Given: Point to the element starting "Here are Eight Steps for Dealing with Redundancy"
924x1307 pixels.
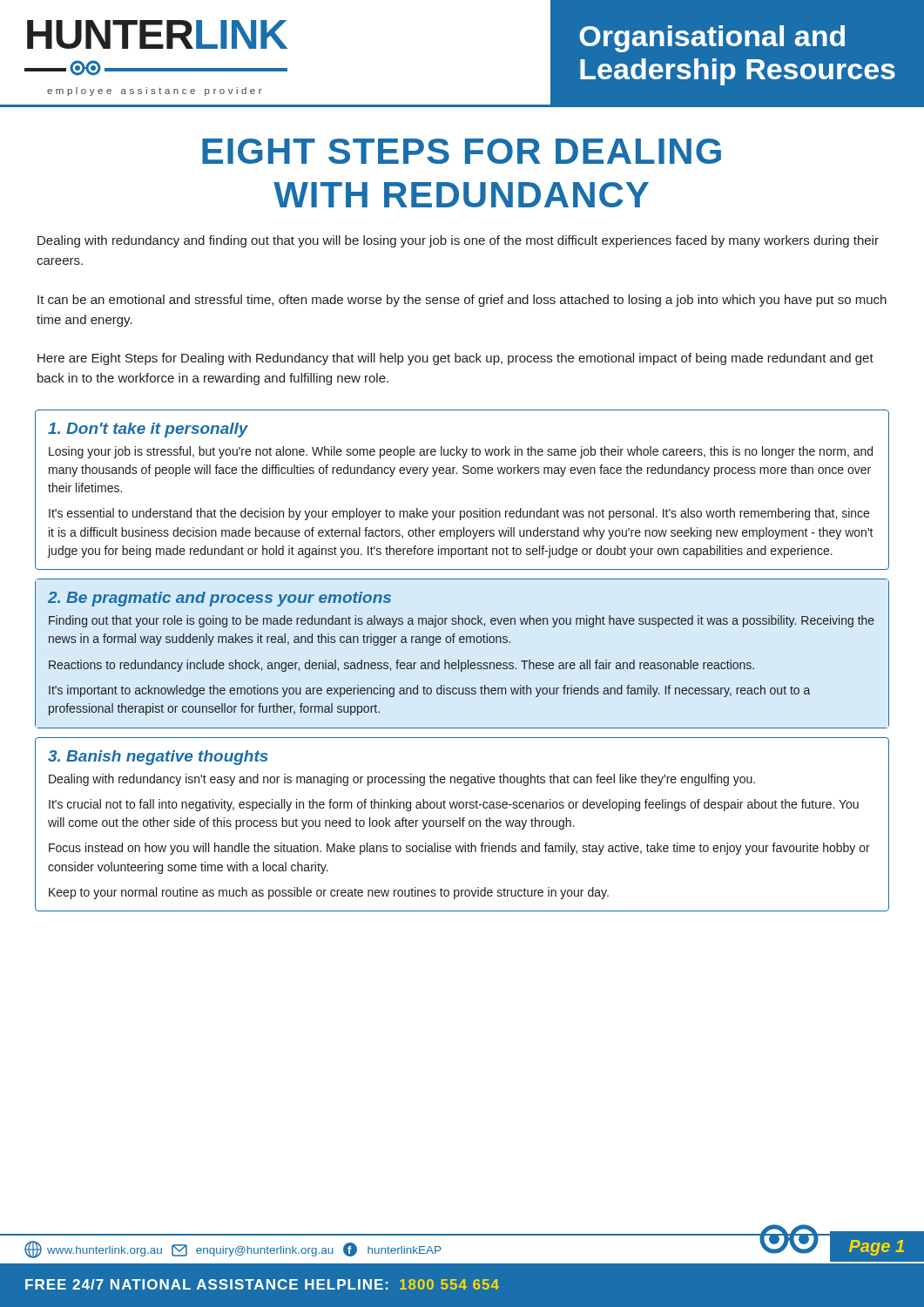Looking at the screenshot, I should point(462,368).
